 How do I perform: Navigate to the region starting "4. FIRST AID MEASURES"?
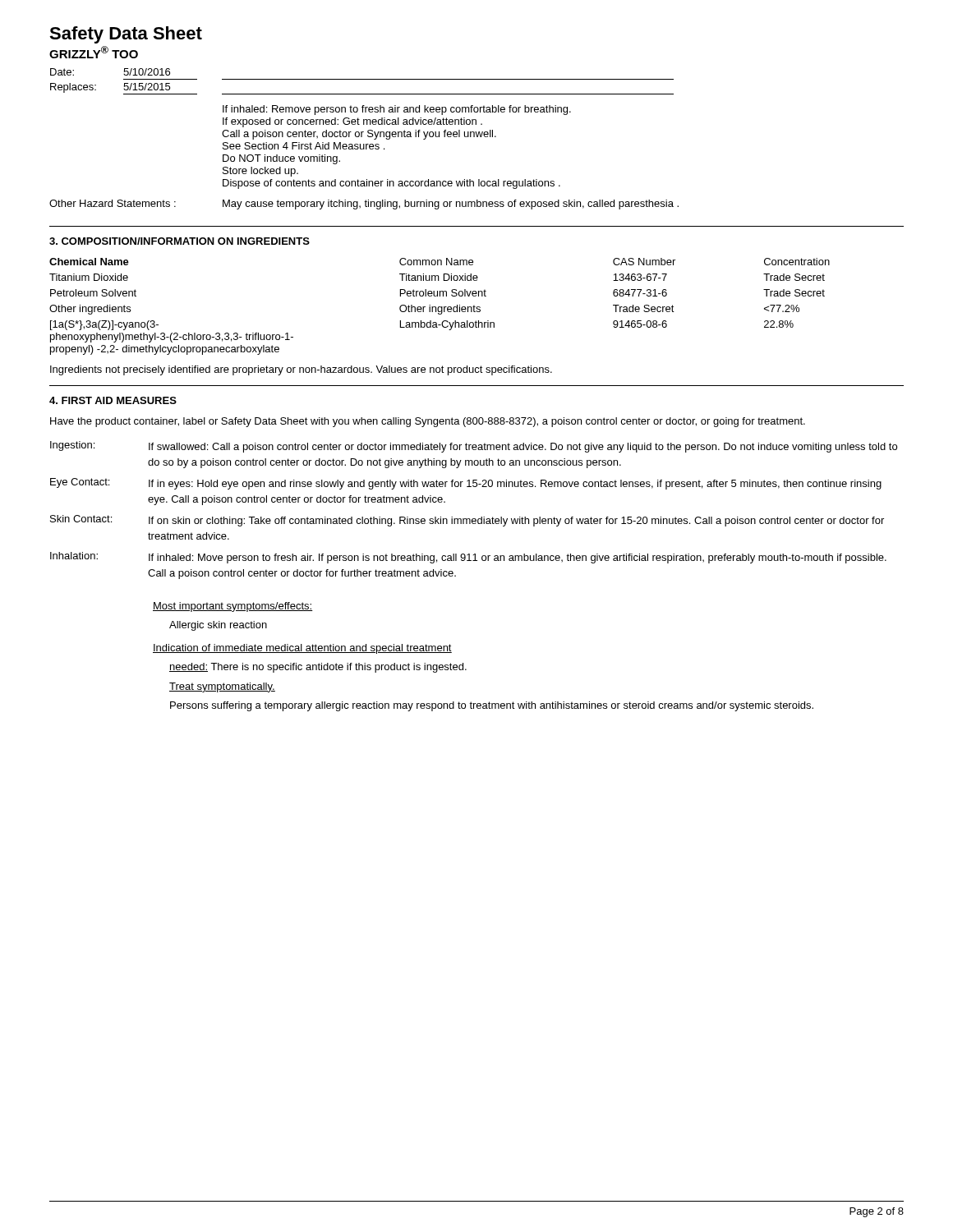(113, 401)
